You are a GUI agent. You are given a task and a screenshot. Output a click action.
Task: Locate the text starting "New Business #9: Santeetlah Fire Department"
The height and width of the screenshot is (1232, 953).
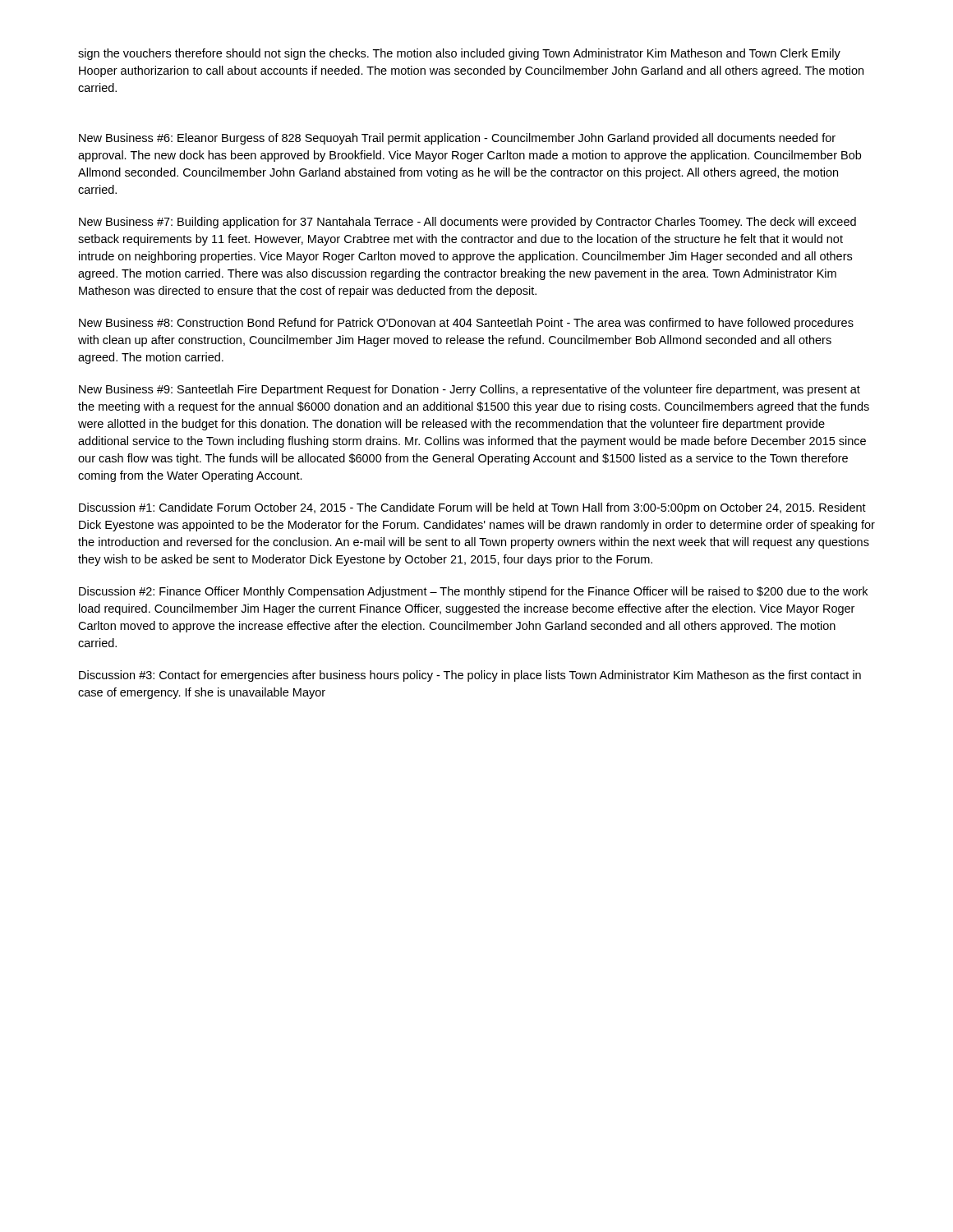tap(474, 433)
